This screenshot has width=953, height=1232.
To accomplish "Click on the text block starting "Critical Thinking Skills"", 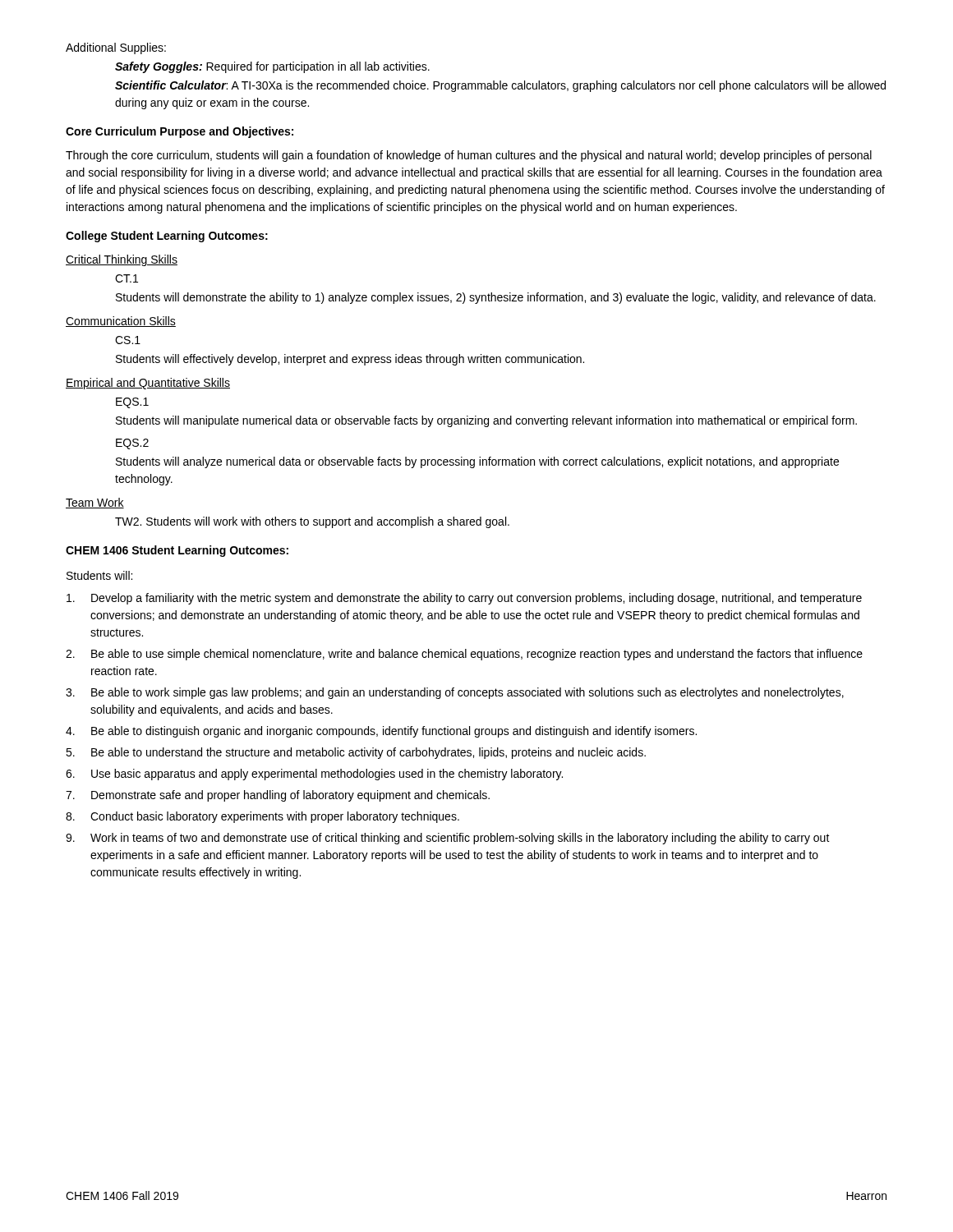I will coord(122,260).
